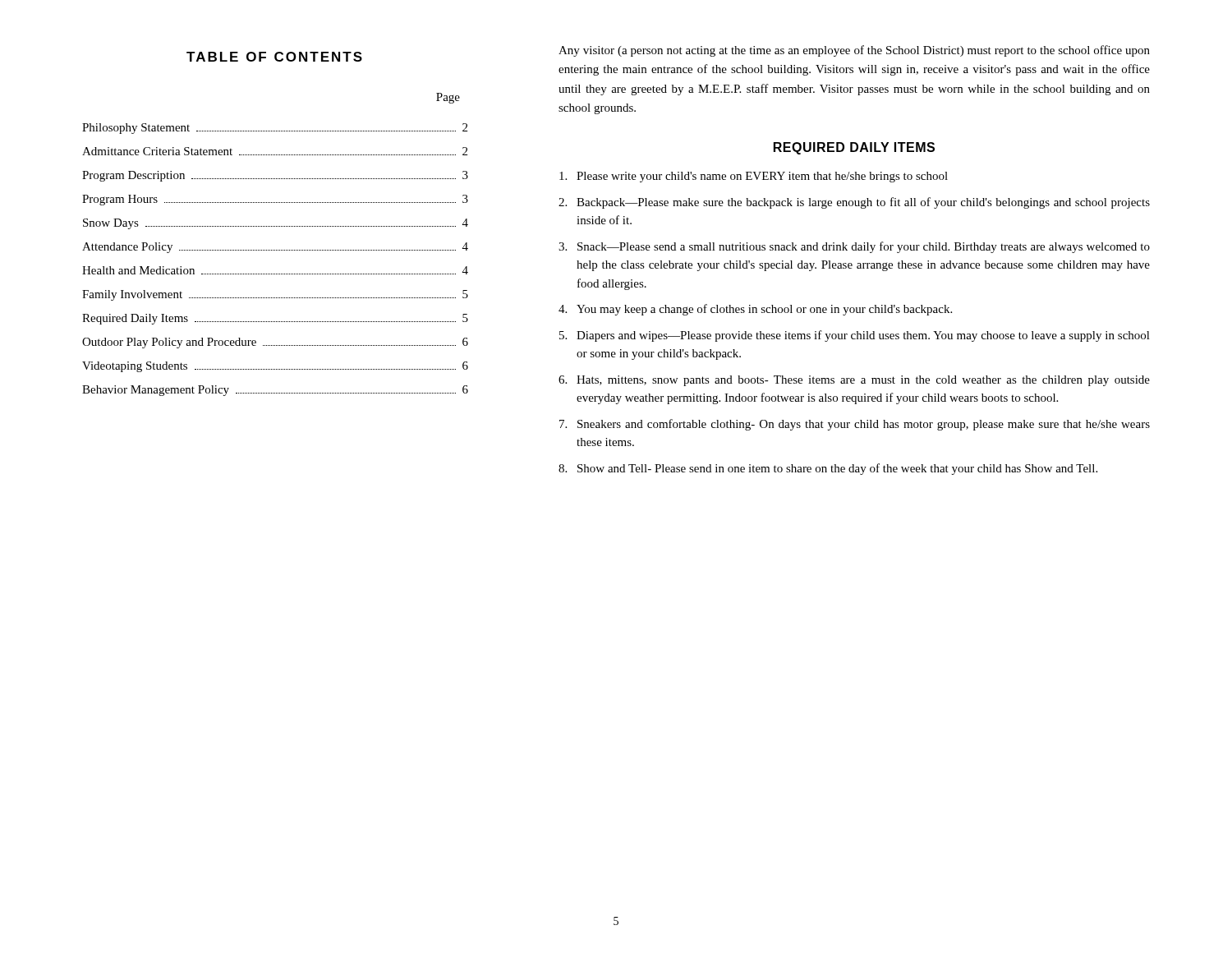The width and height of the screenshot is (1232, 953).
Task: Click on the list item containing "4. You may keep a"
Action: click(854, 309)
